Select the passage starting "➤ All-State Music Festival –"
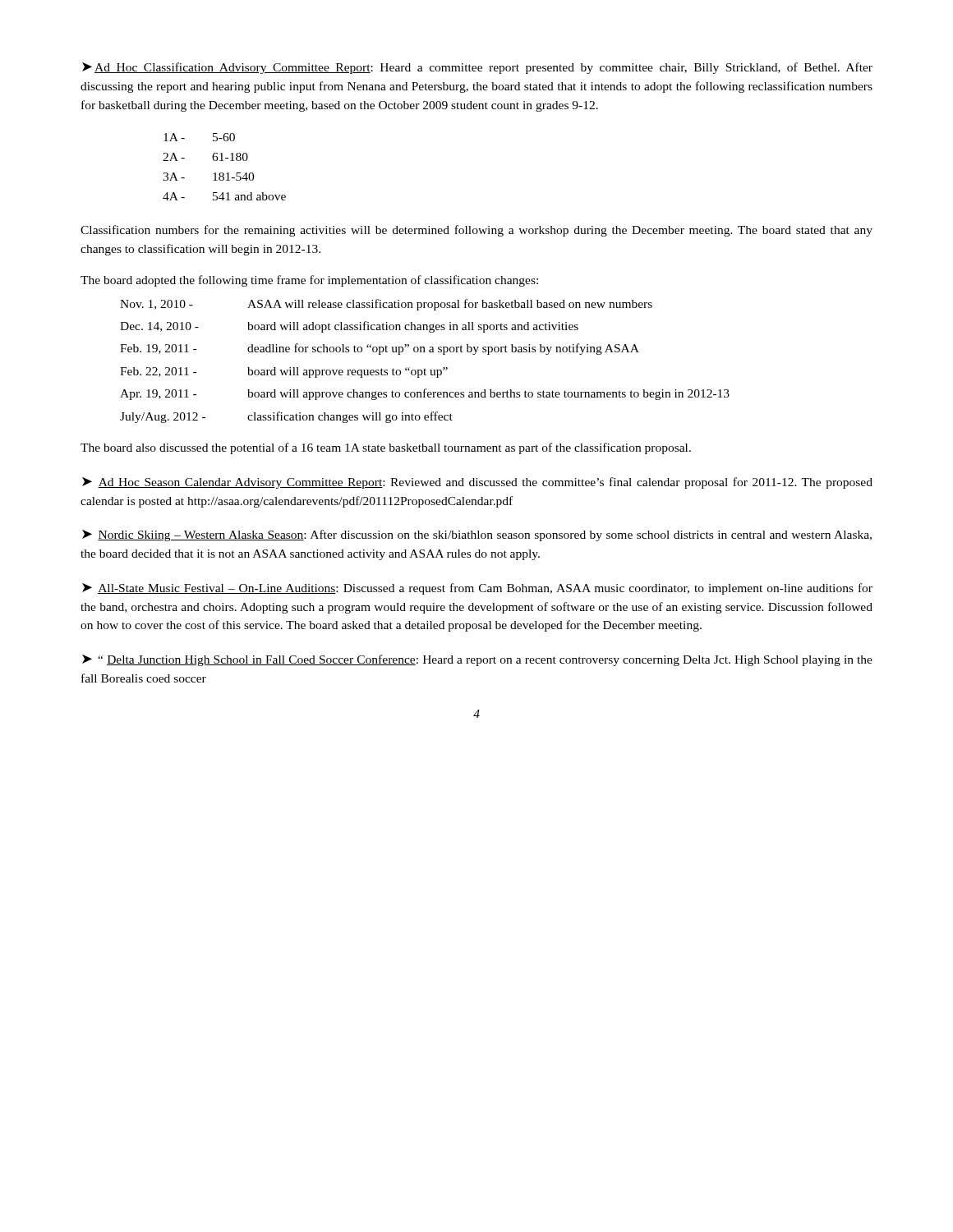The image size is (953, 1232). click(x=476, y=605)
